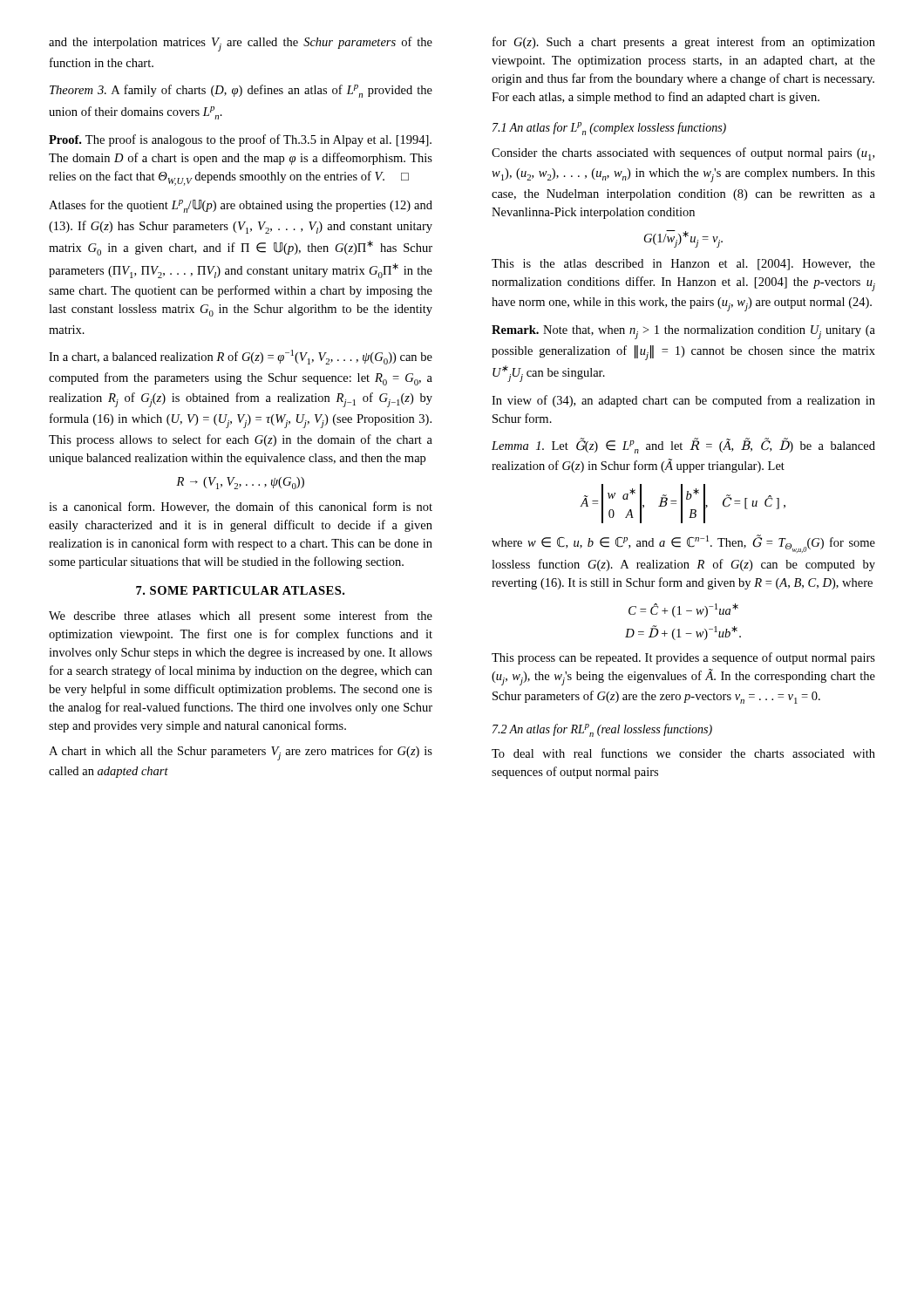Locate the text block that reads "for G(z). Such a chart presents"

coord(683,70)
